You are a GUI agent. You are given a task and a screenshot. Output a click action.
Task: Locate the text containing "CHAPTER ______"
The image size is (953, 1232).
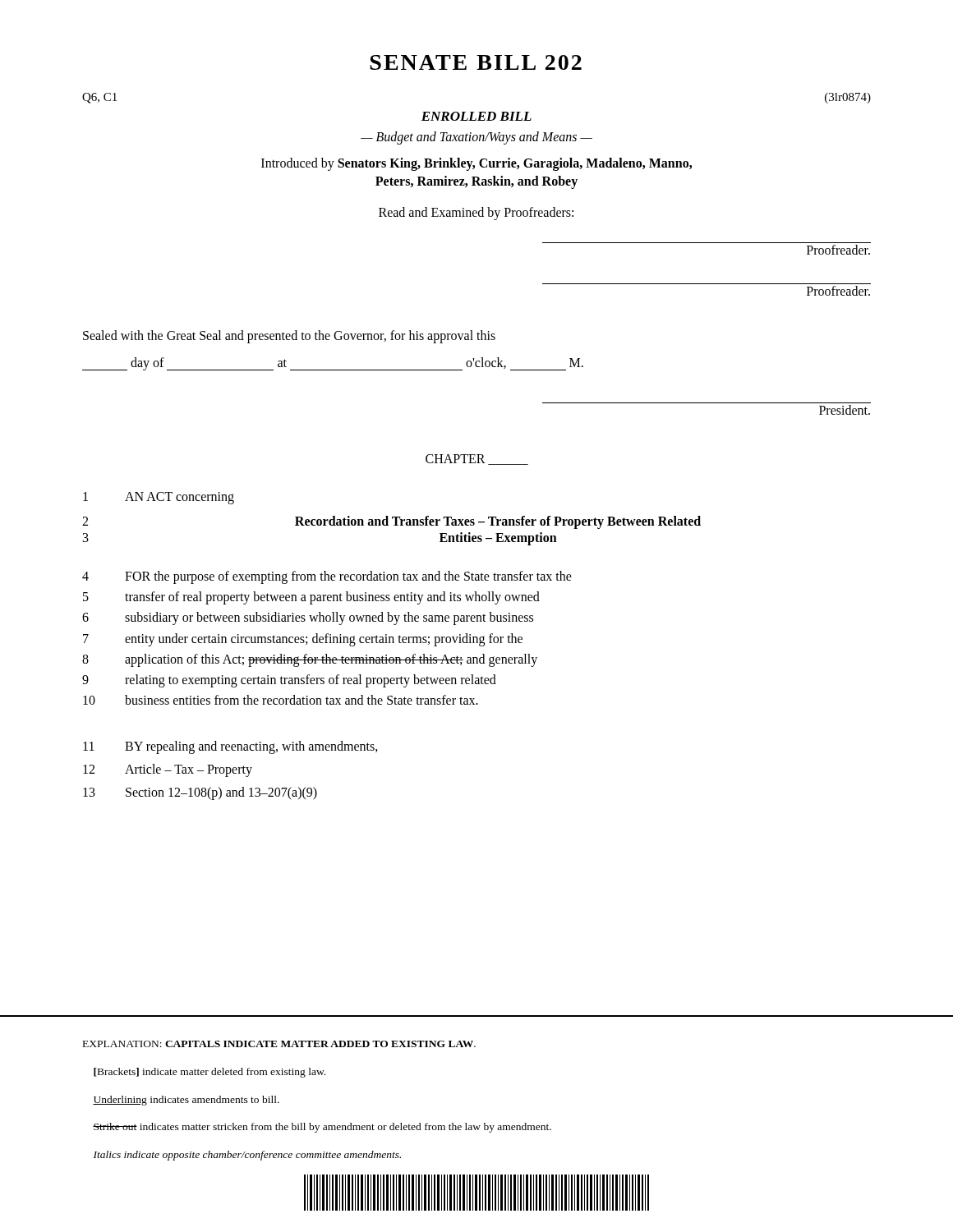pyautogui.click(x=476, y=459)
